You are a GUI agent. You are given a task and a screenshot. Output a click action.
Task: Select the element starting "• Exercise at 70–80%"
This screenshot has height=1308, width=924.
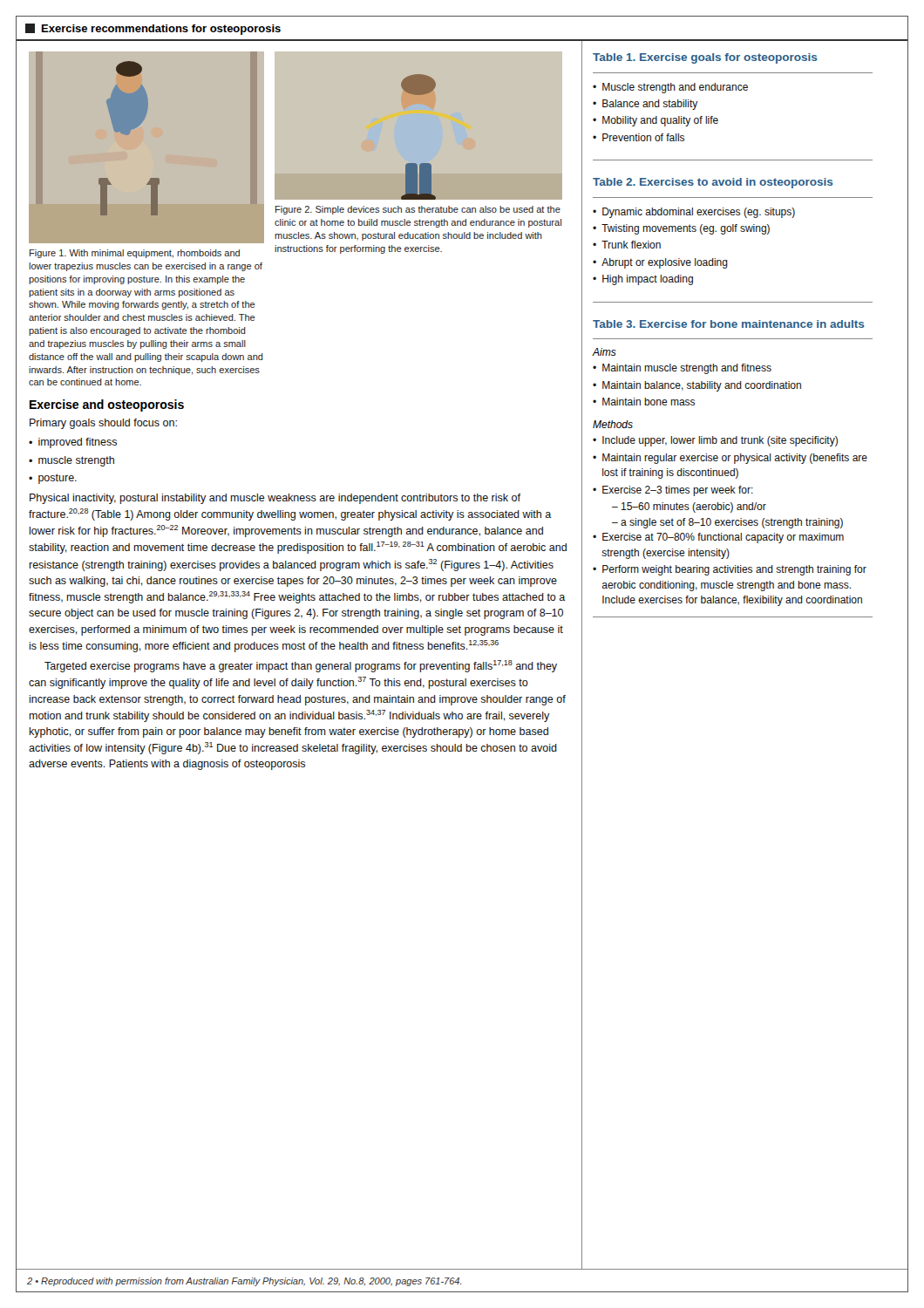point(733,546)
